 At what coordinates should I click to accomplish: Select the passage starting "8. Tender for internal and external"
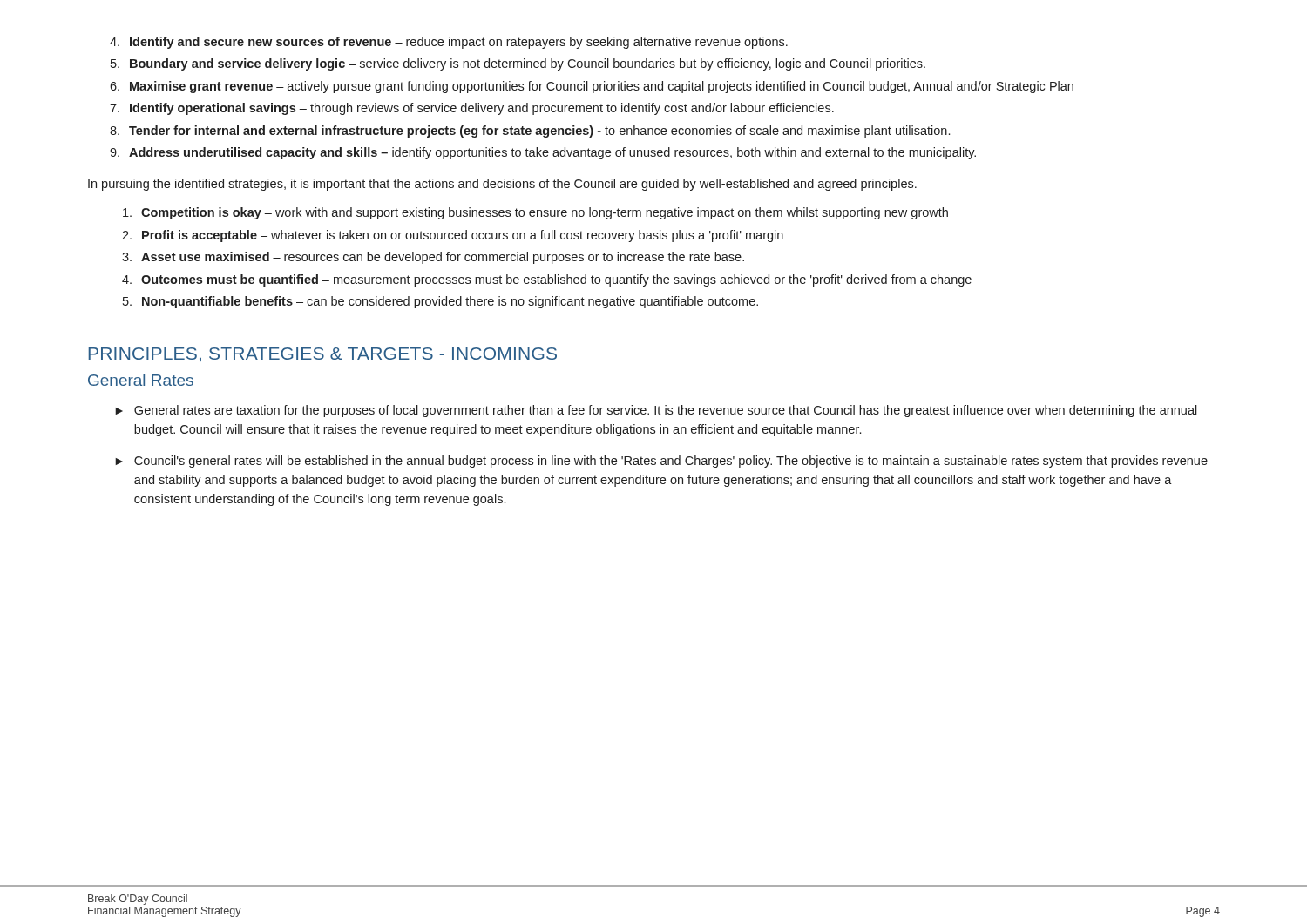coord(519,131)
